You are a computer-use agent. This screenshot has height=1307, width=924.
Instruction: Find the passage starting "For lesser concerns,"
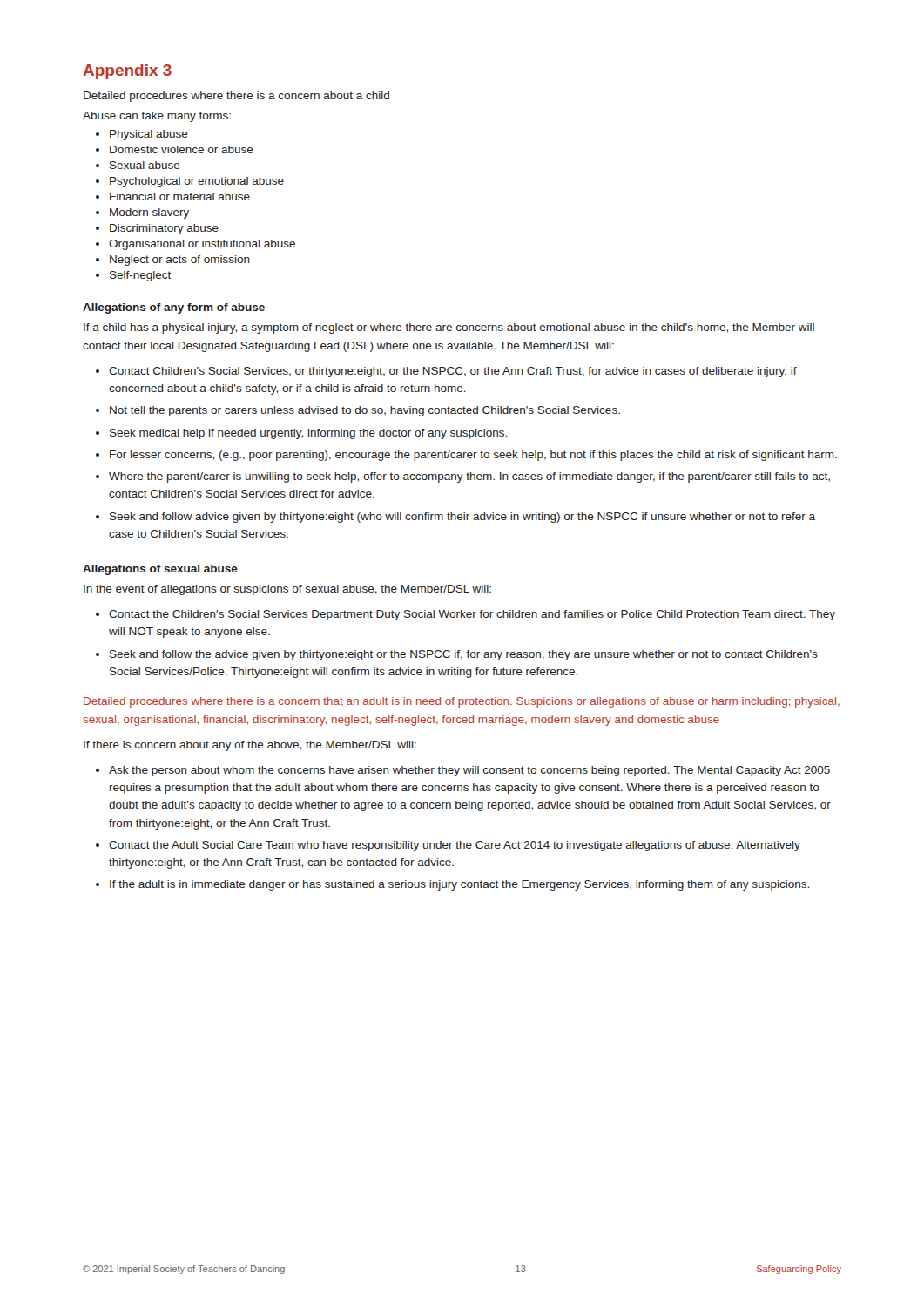pos(473,454)
